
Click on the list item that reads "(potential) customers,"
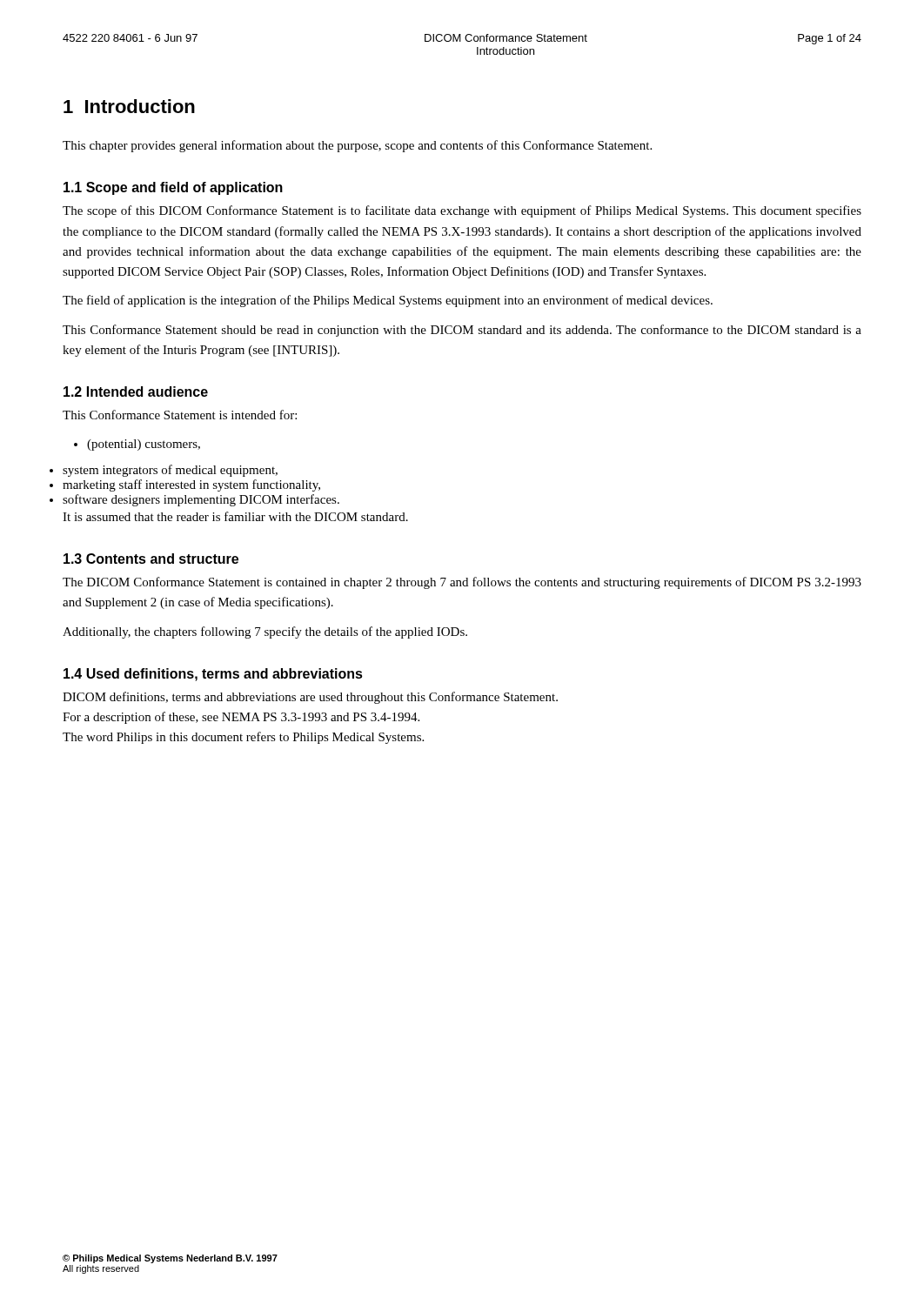(x=137, y=445)
